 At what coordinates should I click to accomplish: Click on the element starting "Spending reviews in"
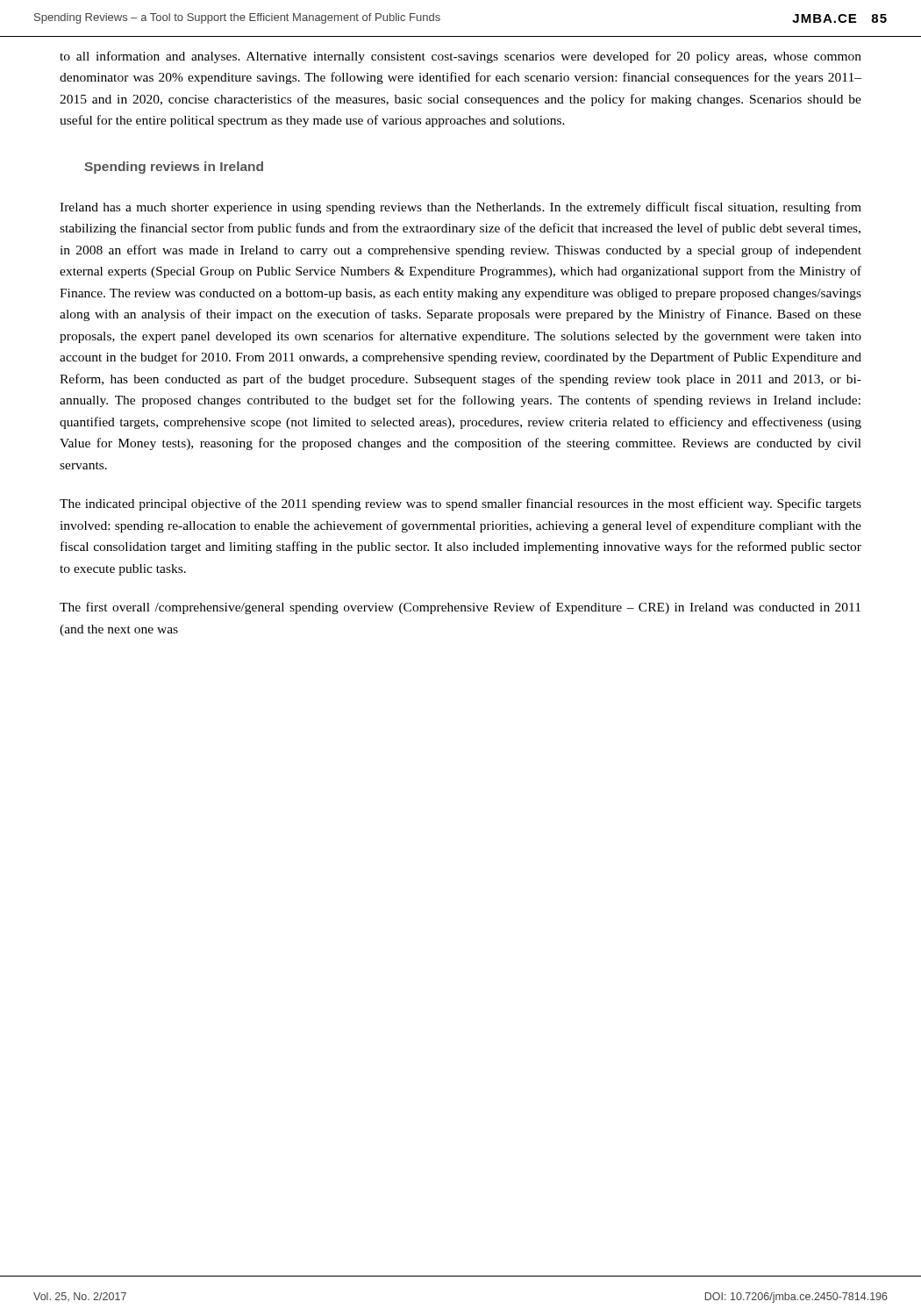click(x=174, y=166)
